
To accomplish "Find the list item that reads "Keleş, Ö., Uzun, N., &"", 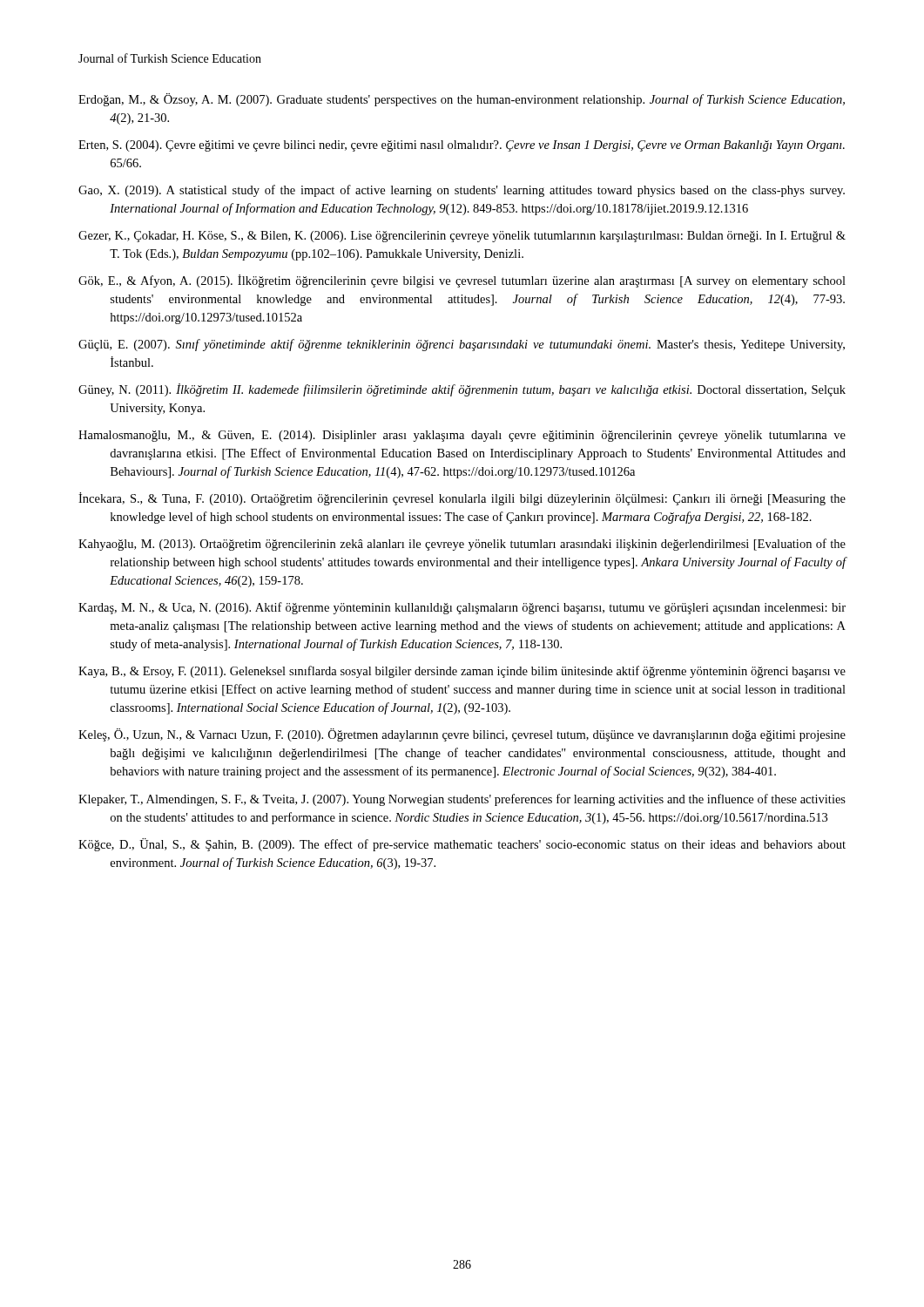I will pyautogui.click(x=462, y=753).
